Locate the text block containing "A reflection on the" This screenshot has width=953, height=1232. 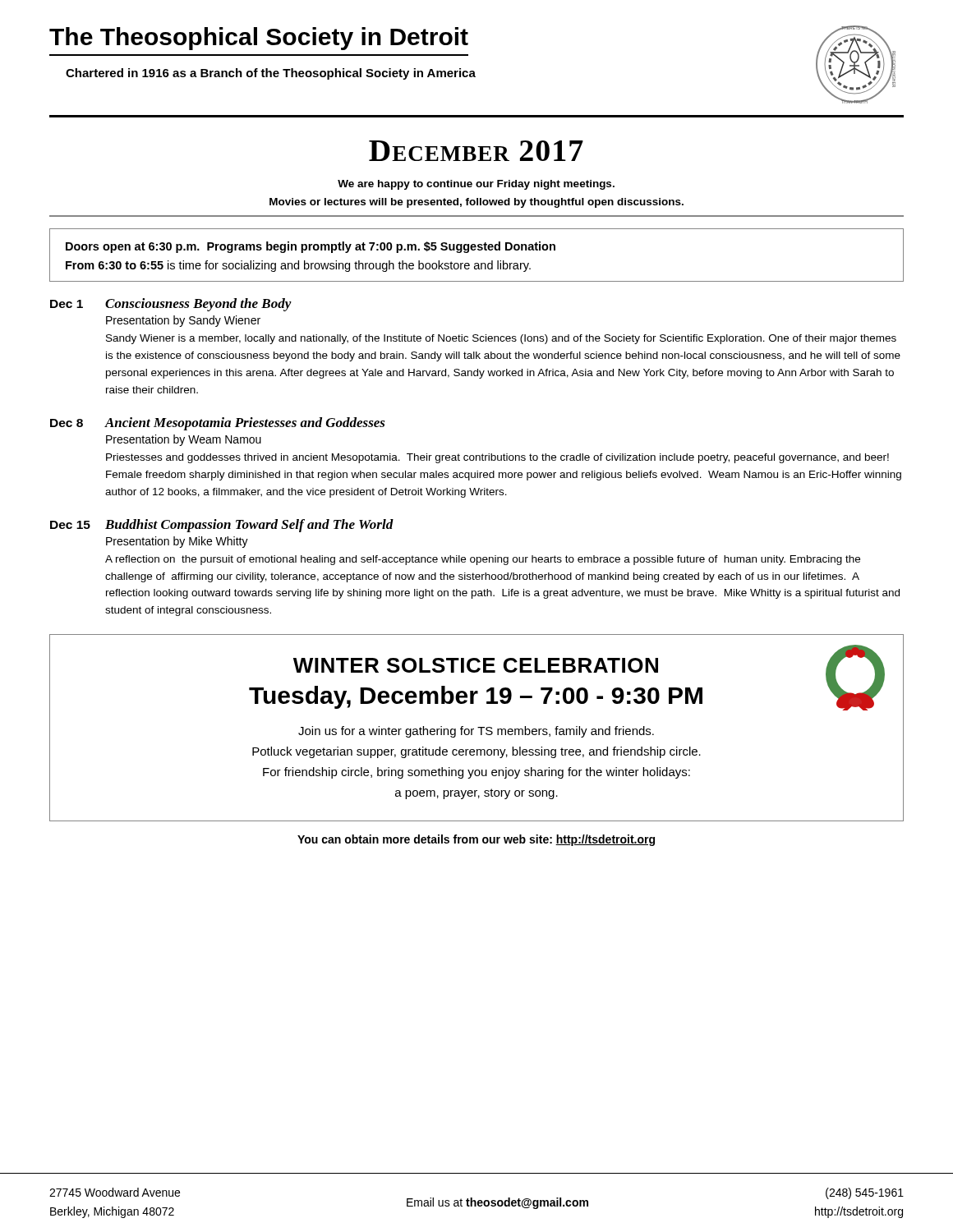point(503,584)
